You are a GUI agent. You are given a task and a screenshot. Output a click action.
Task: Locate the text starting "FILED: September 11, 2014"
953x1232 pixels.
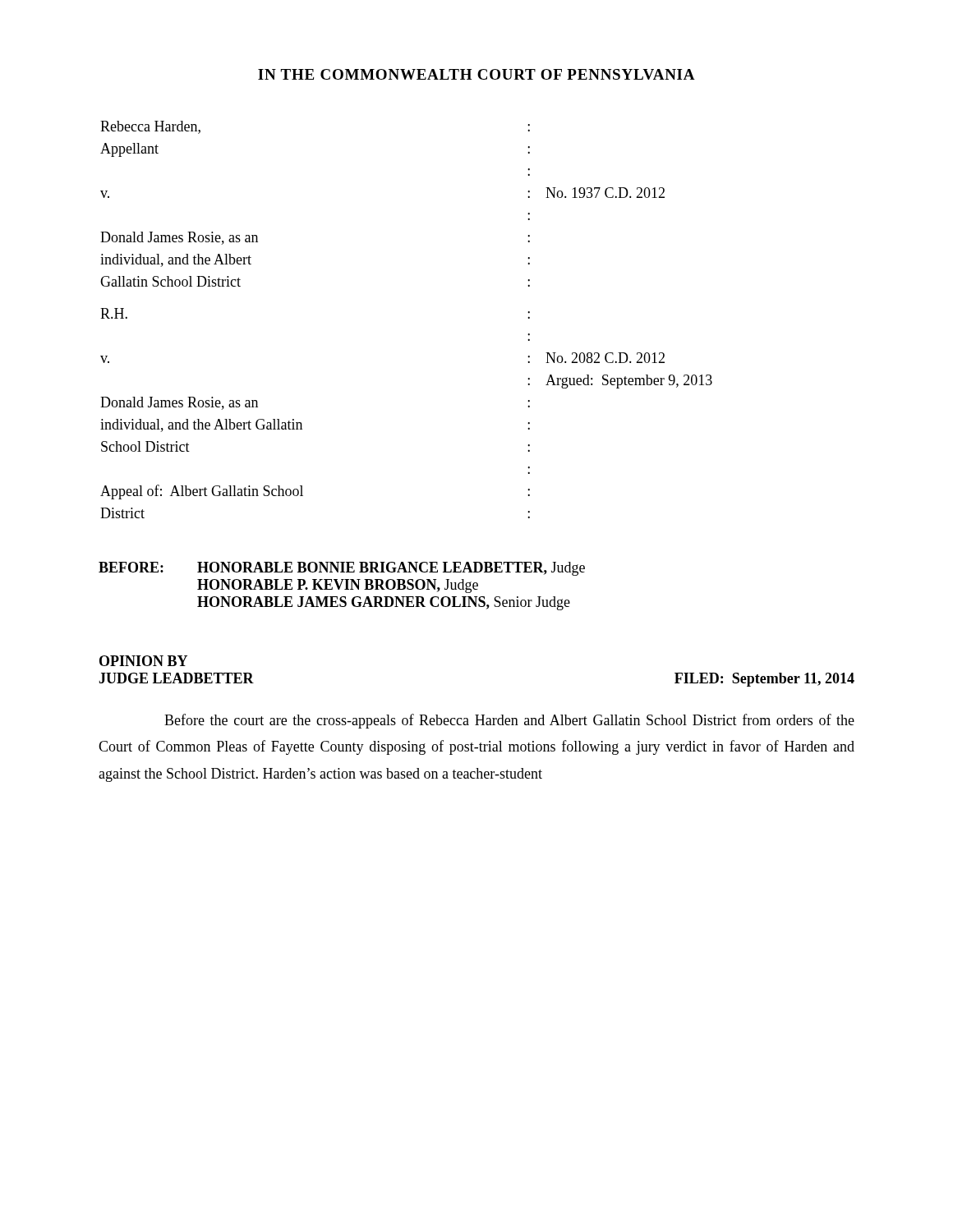click(764, 678)
